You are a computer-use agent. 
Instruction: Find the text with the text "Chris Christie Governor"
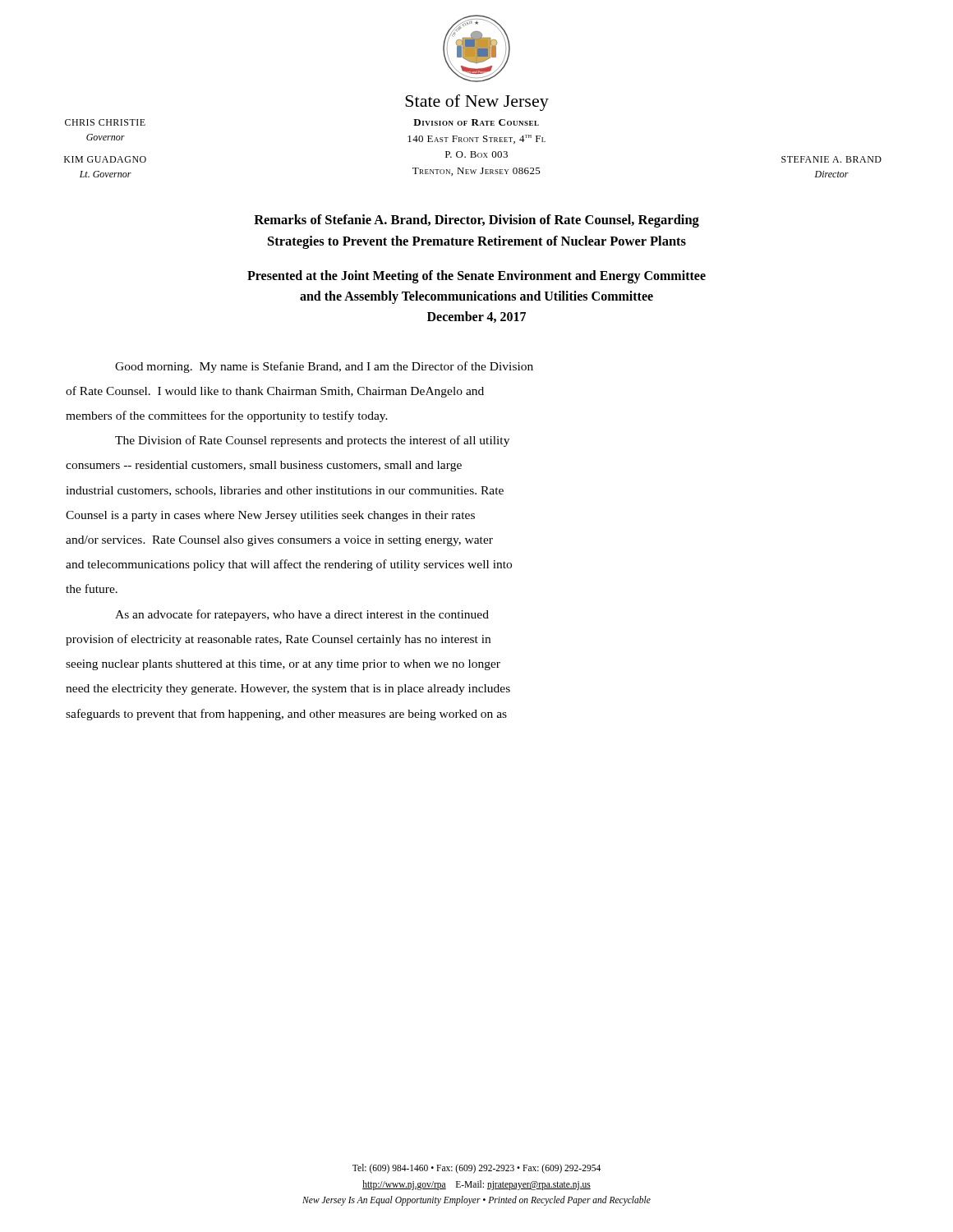tap(105, 130)
